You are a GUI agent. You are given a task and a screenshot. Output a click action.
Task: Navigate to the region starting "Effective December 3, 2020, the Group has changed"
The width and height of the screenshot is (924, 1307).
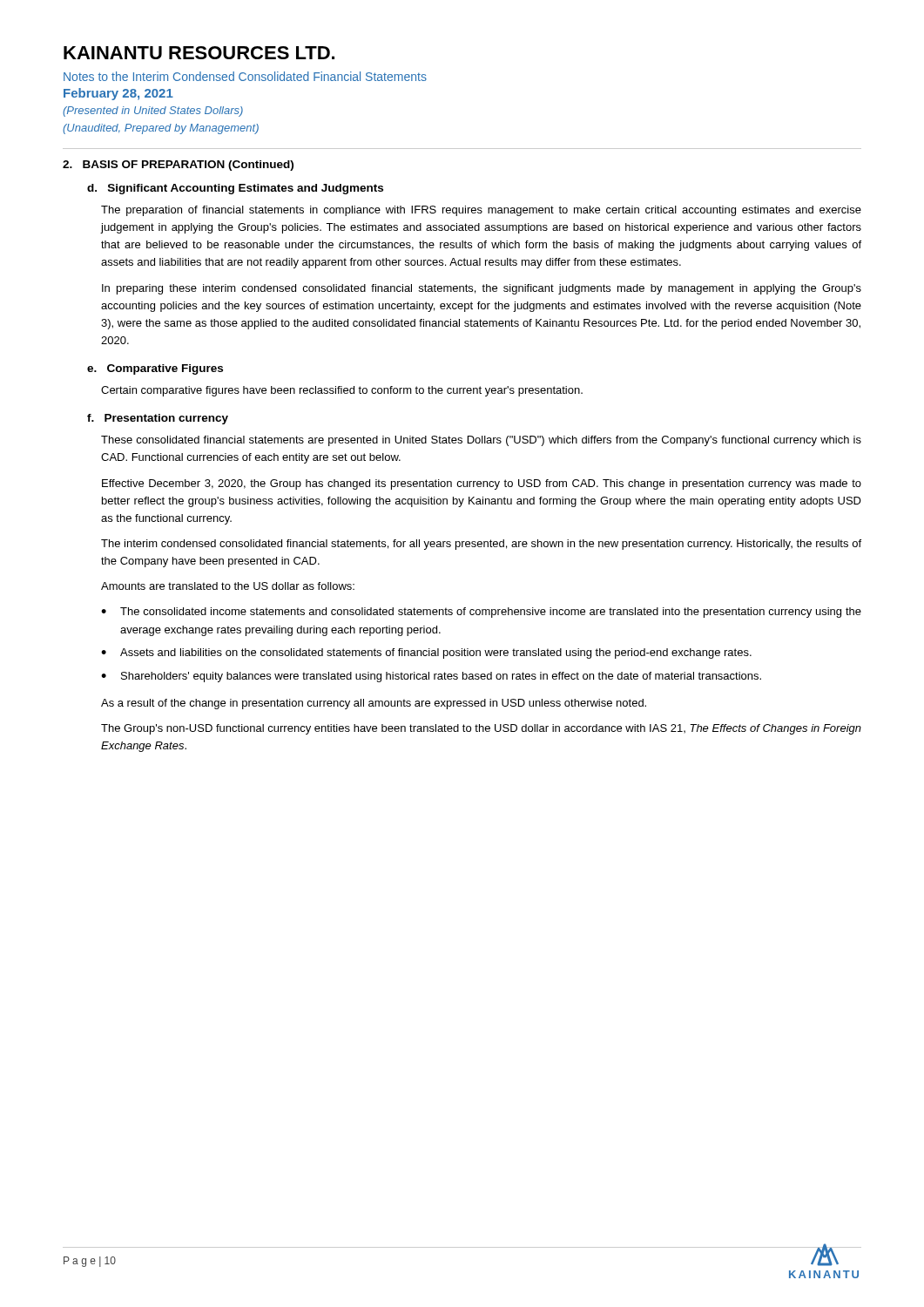(x=481, y=500)
